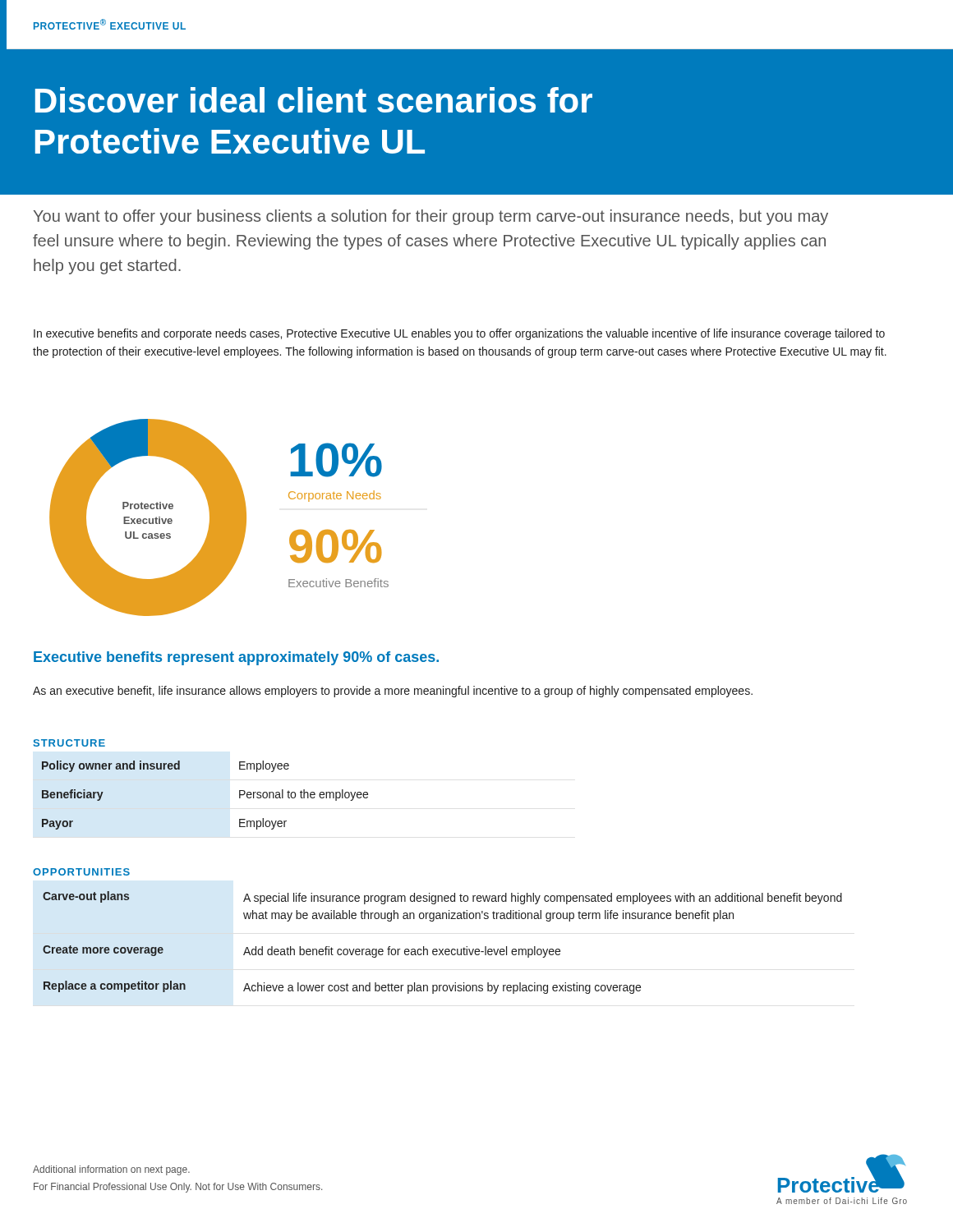Locate the title that says "Discover ideal client"
Screen dimensions: 1232x953
[313, 121]
